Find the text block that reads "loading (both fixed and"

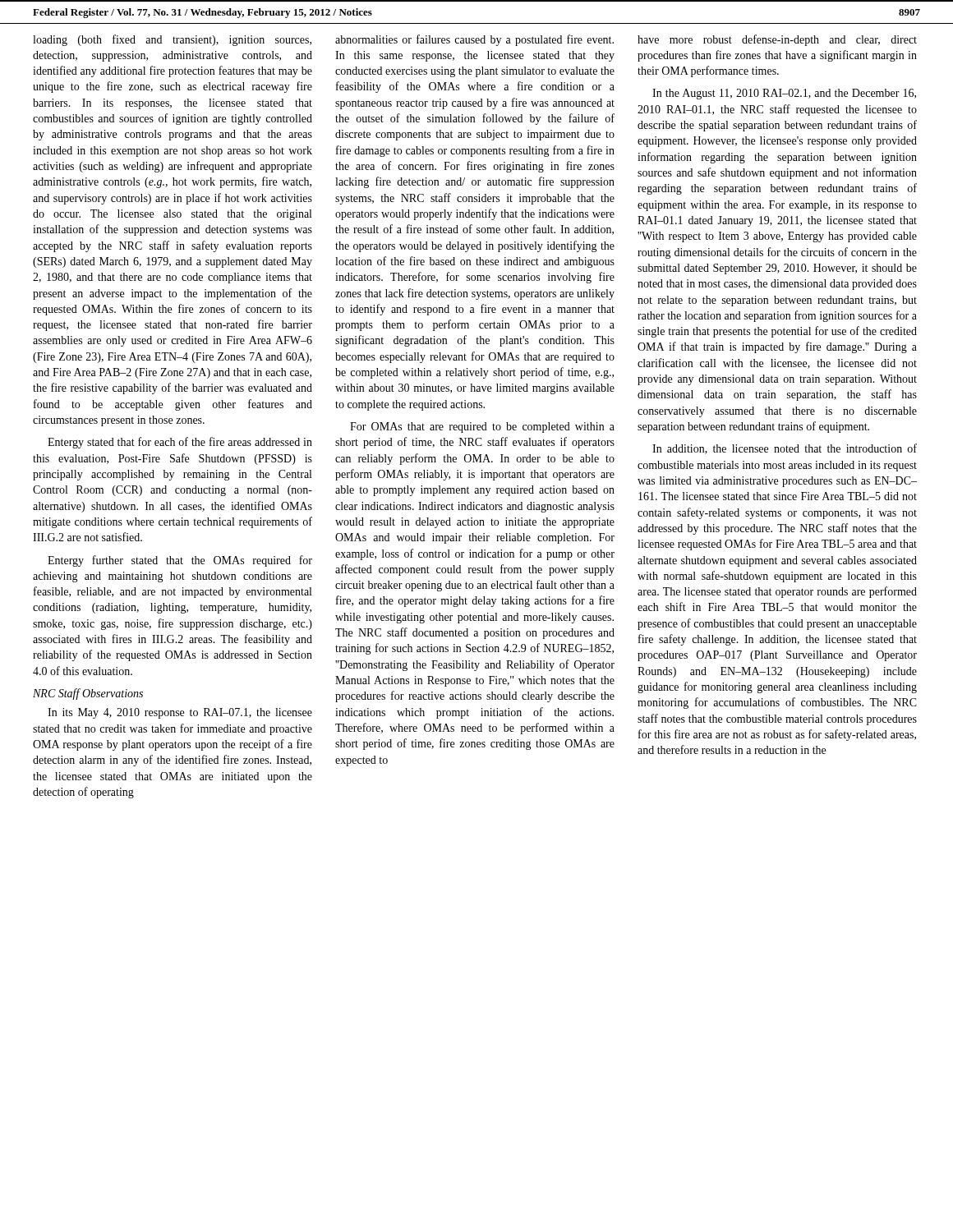(173, 230)
